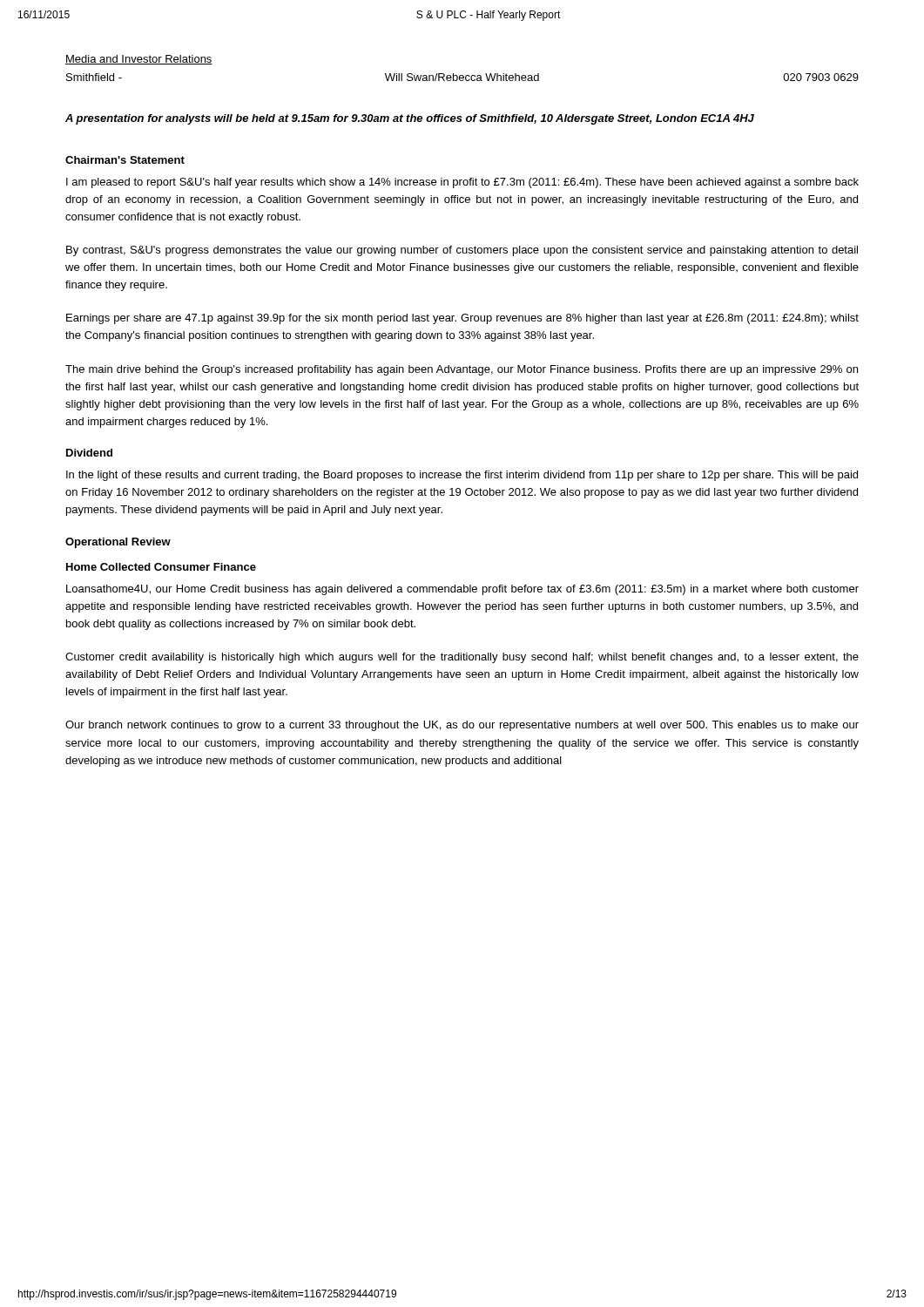The width and height of the screenshot is (924, 1307).
Task: Find the region starting "The main drive behind the"
Action: pos(462,395)
